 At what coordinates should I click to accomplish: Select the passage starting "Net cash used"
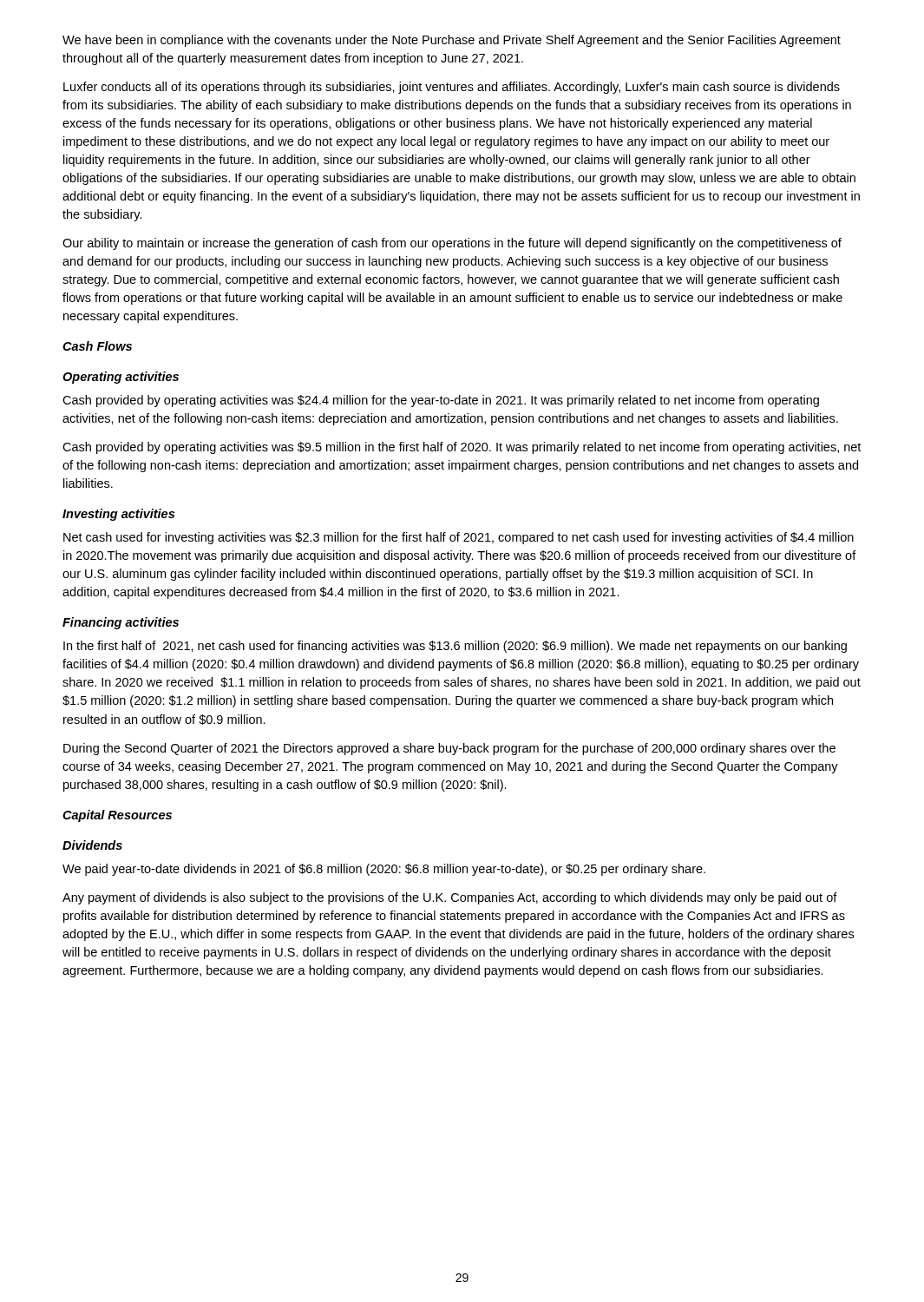(459, 565)
